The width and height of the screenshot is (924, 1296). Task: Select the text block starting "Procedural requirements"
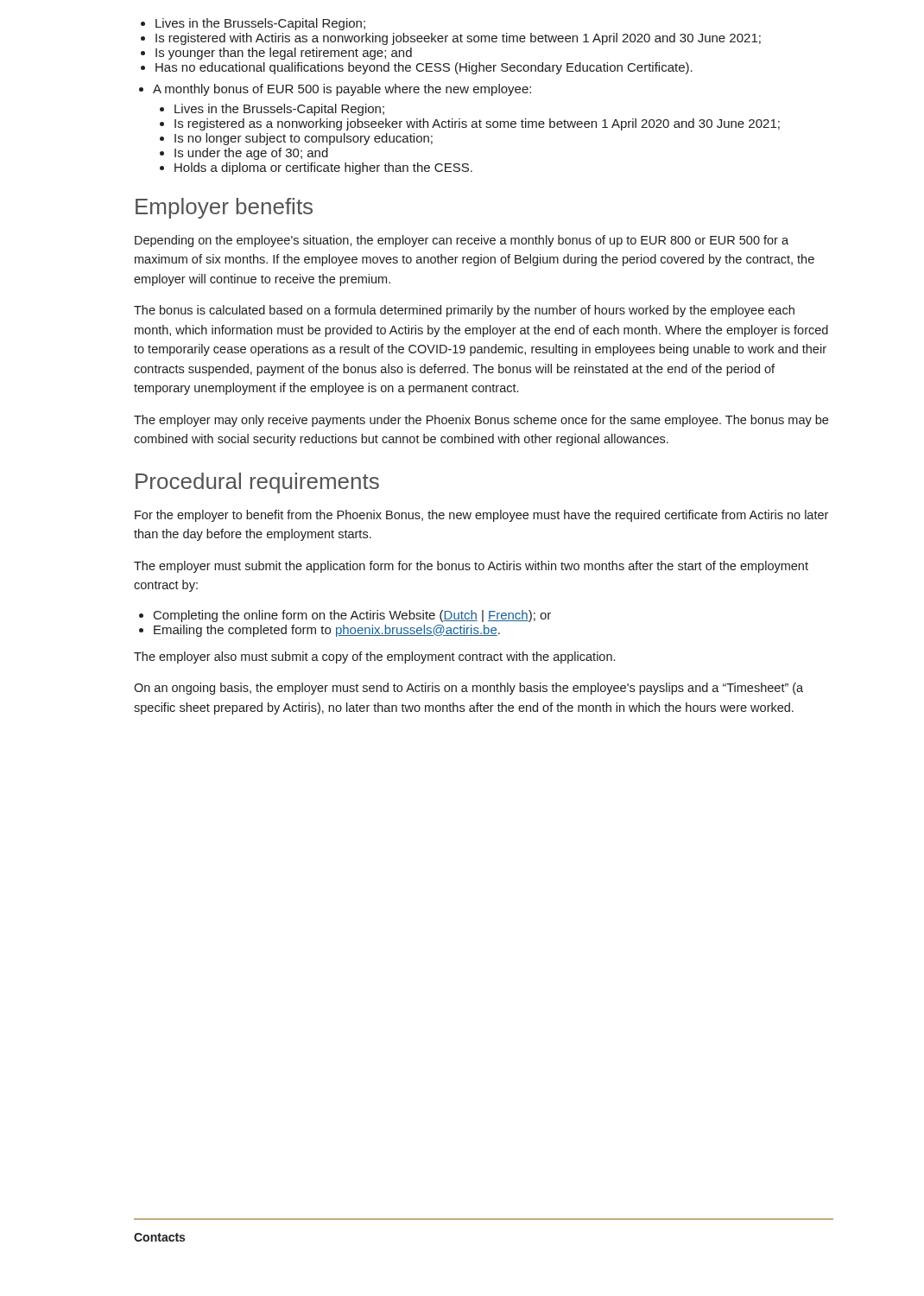click(257, 483)
